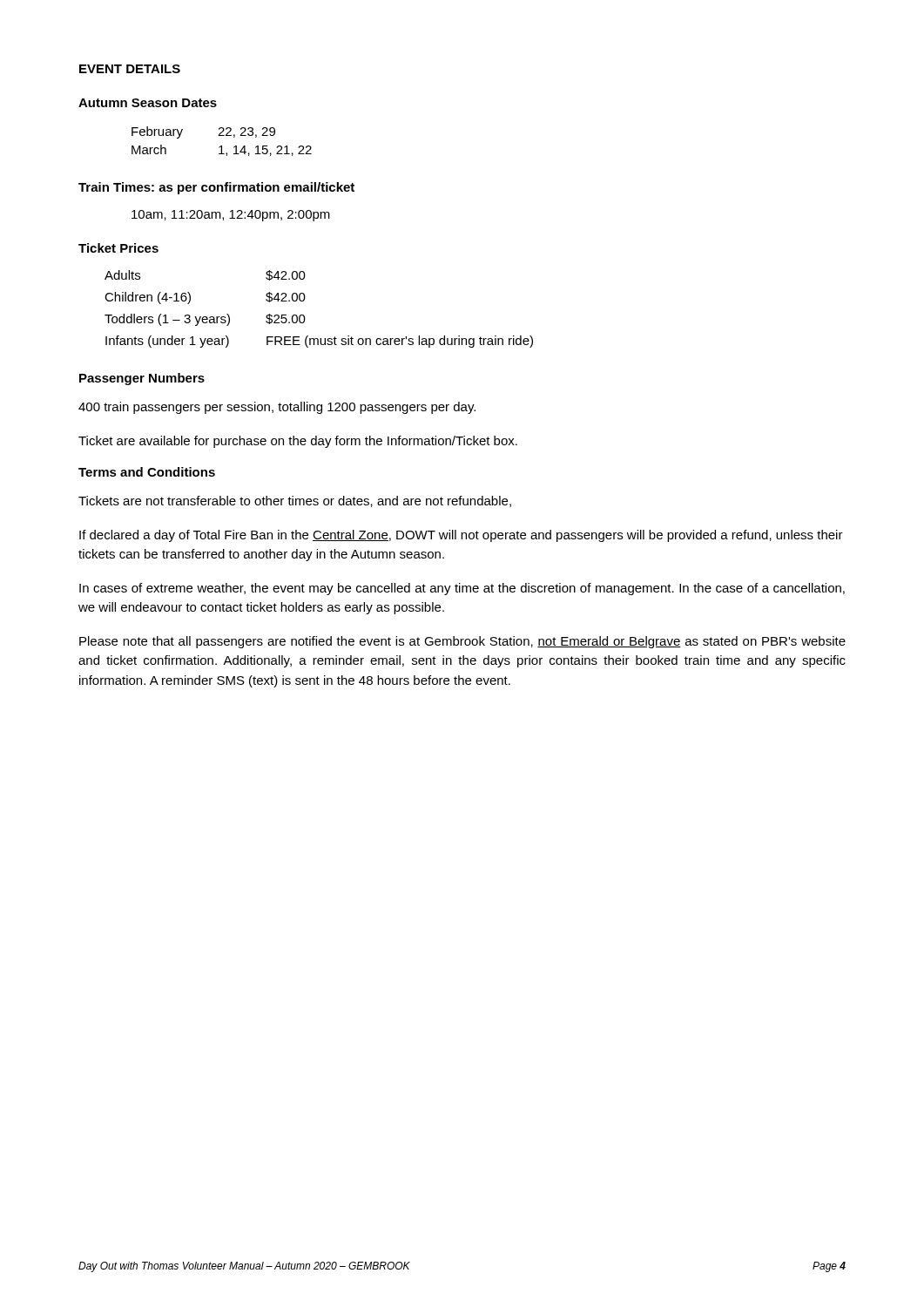Screen dimensions: 1307x924
Task: Locate the region starting "Ticket are available for purchase on"
Action: [298, 440]
